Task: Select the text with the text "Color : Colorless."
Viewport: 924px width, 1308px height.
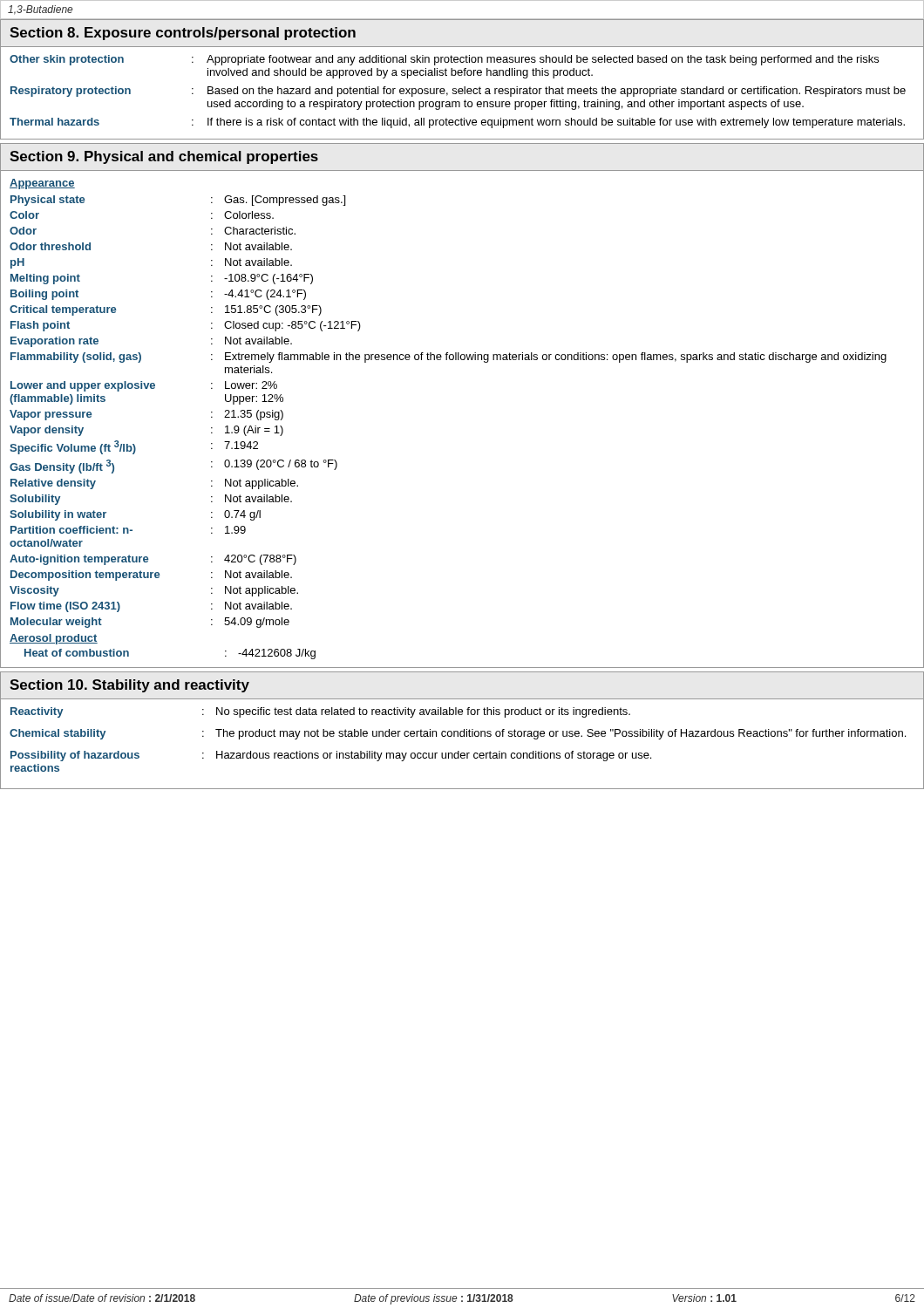Action: click(x=26, y=215)
